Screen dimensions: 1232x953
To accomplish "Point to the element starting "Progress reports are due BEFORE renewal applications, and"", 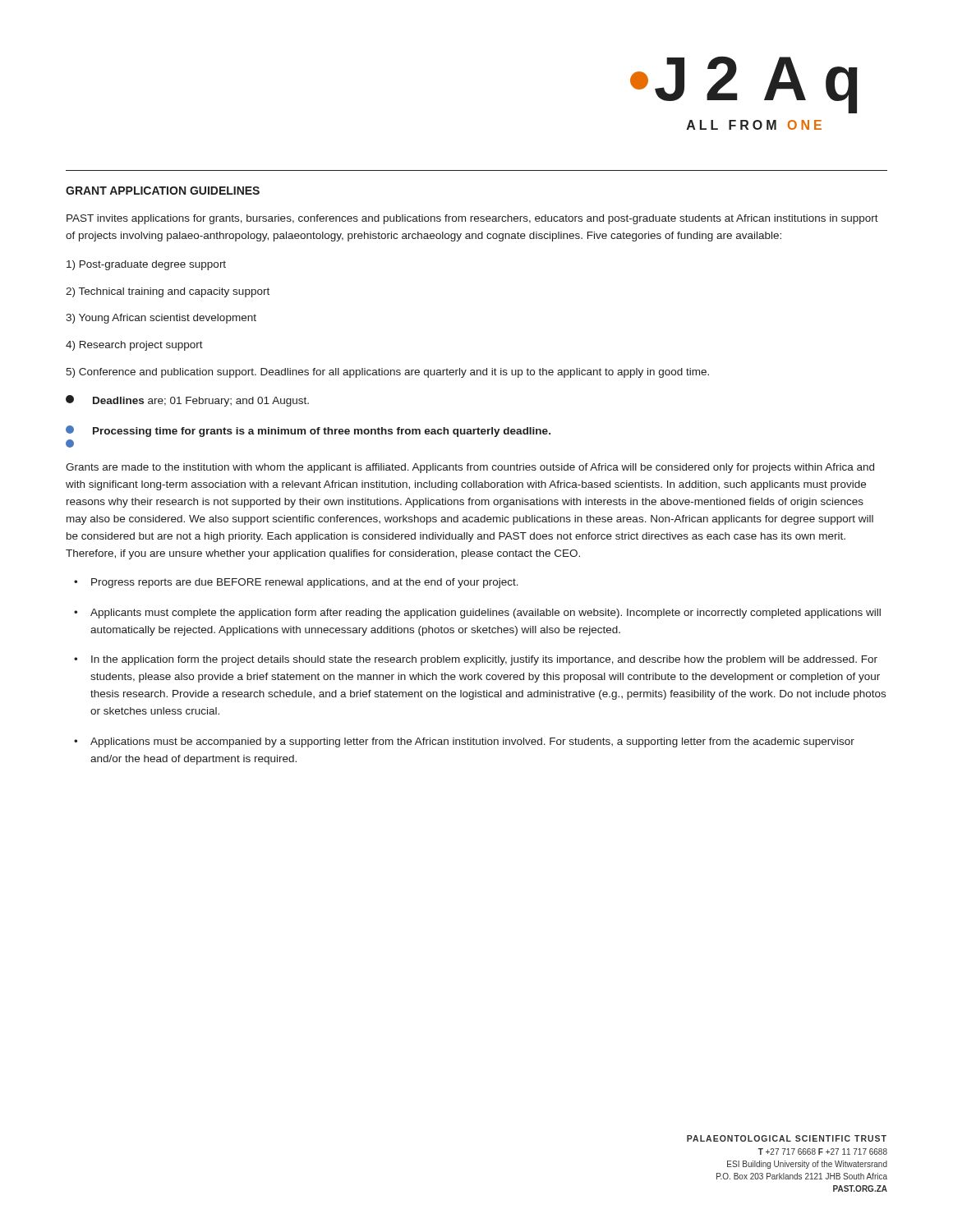I will [305, 582].
